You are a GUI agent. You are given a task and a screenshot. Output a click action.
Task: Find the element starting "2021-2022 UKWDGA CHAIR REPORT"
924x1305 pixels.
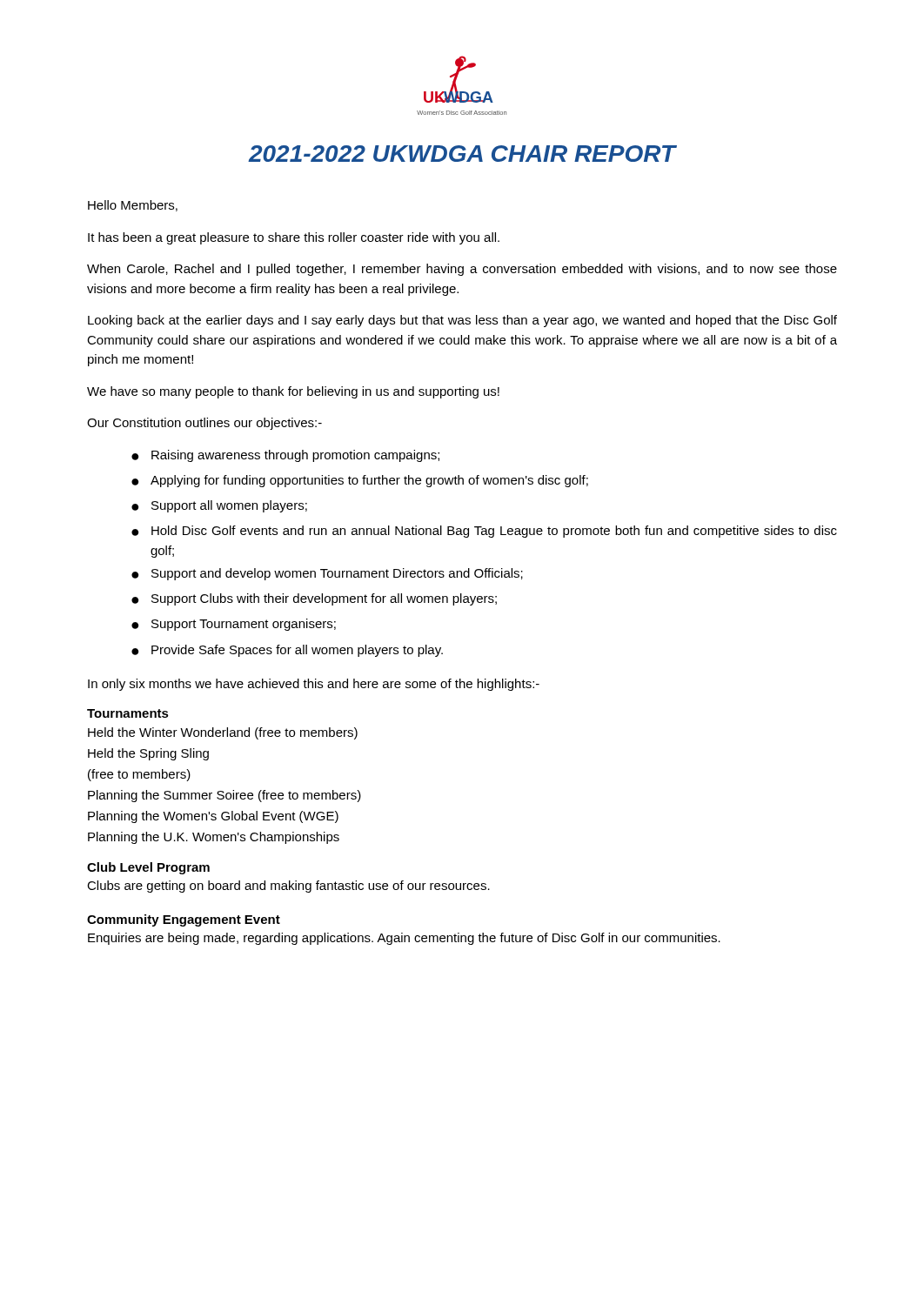(462, 154)
